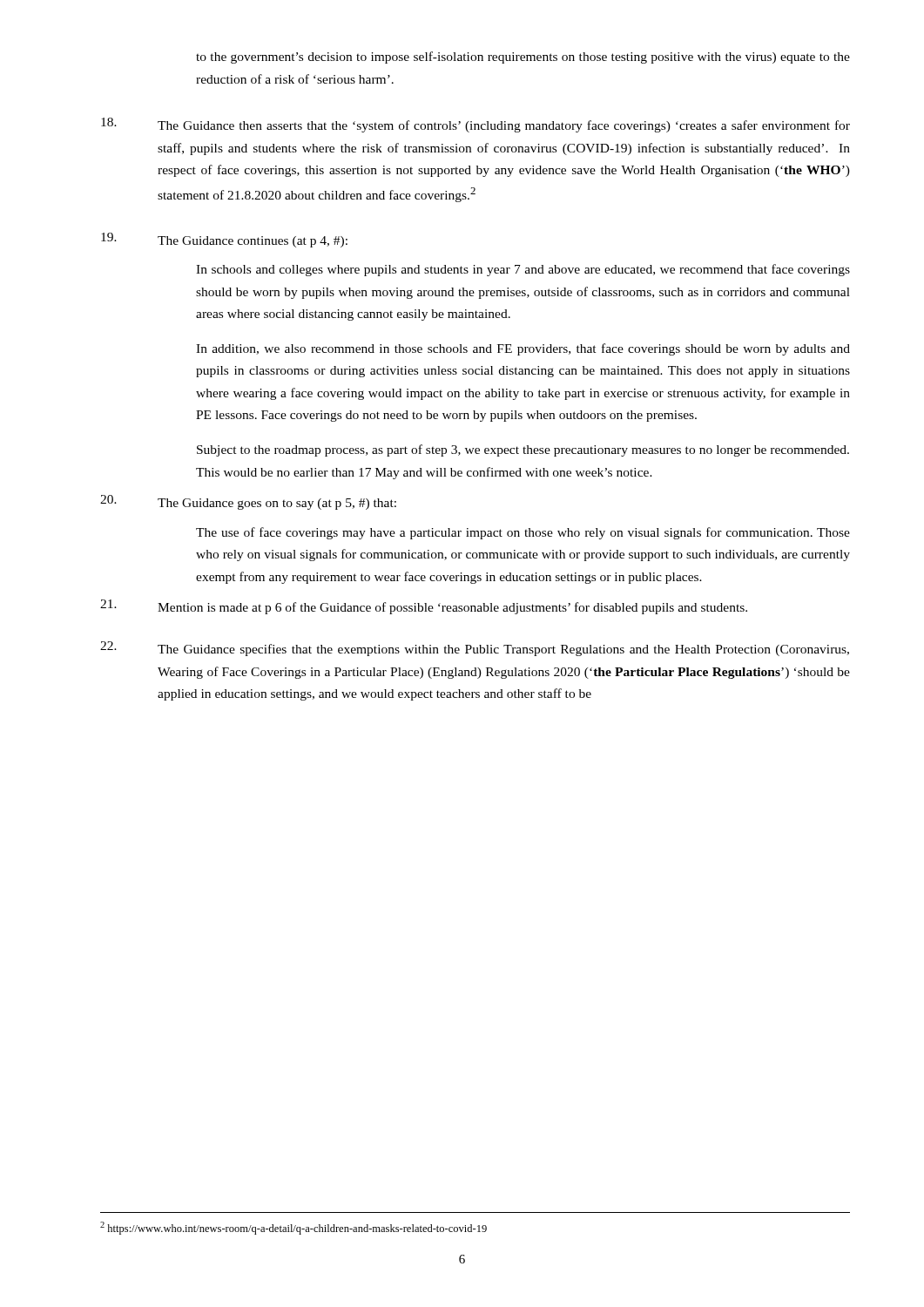Click on the text block that reads "Subject to the roadmap process, as"
The image size is (924, 1307).
point(523,460)
